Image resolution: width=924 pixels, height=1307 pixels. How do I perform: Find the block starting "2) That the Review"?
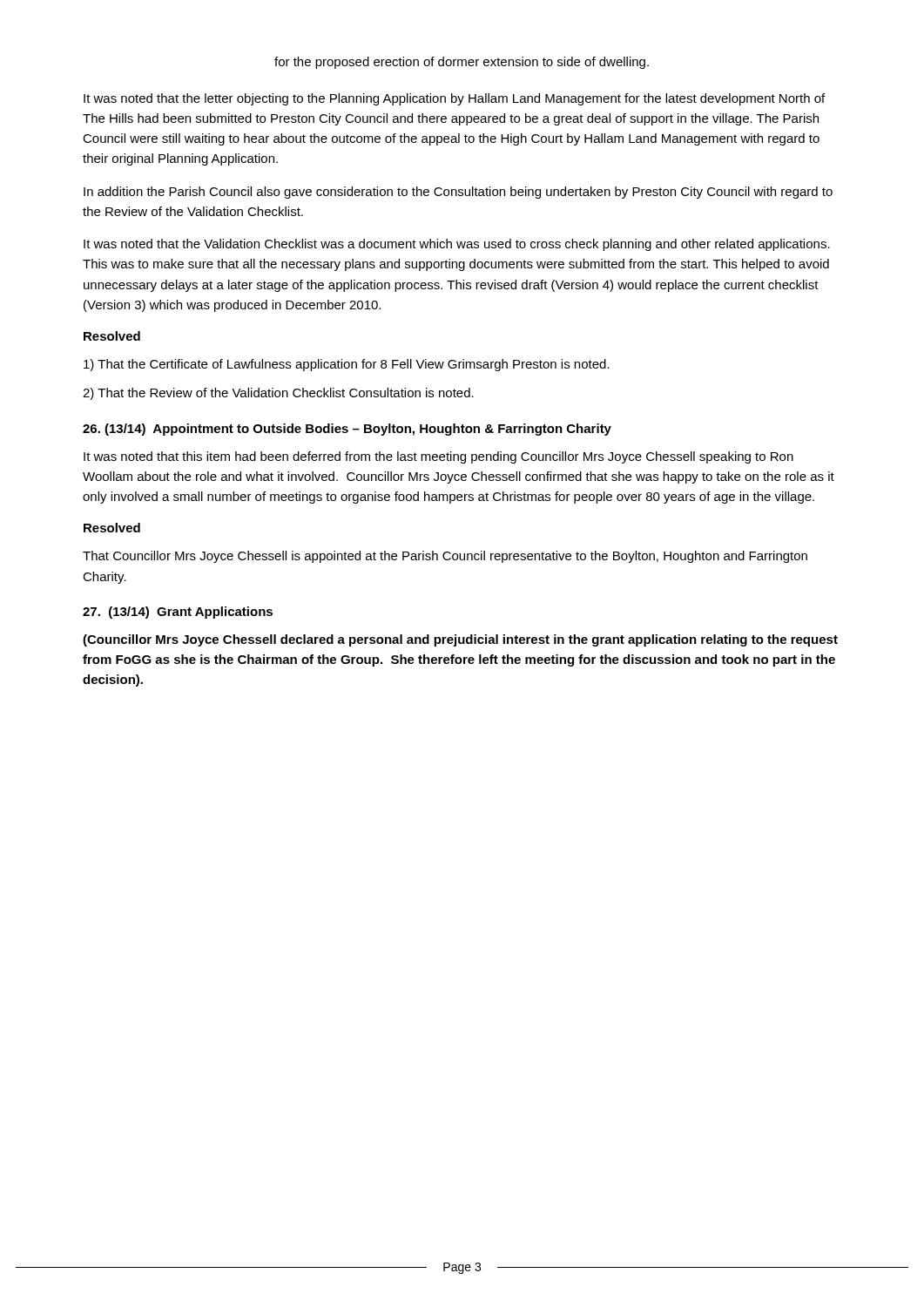tap(279, 393)
